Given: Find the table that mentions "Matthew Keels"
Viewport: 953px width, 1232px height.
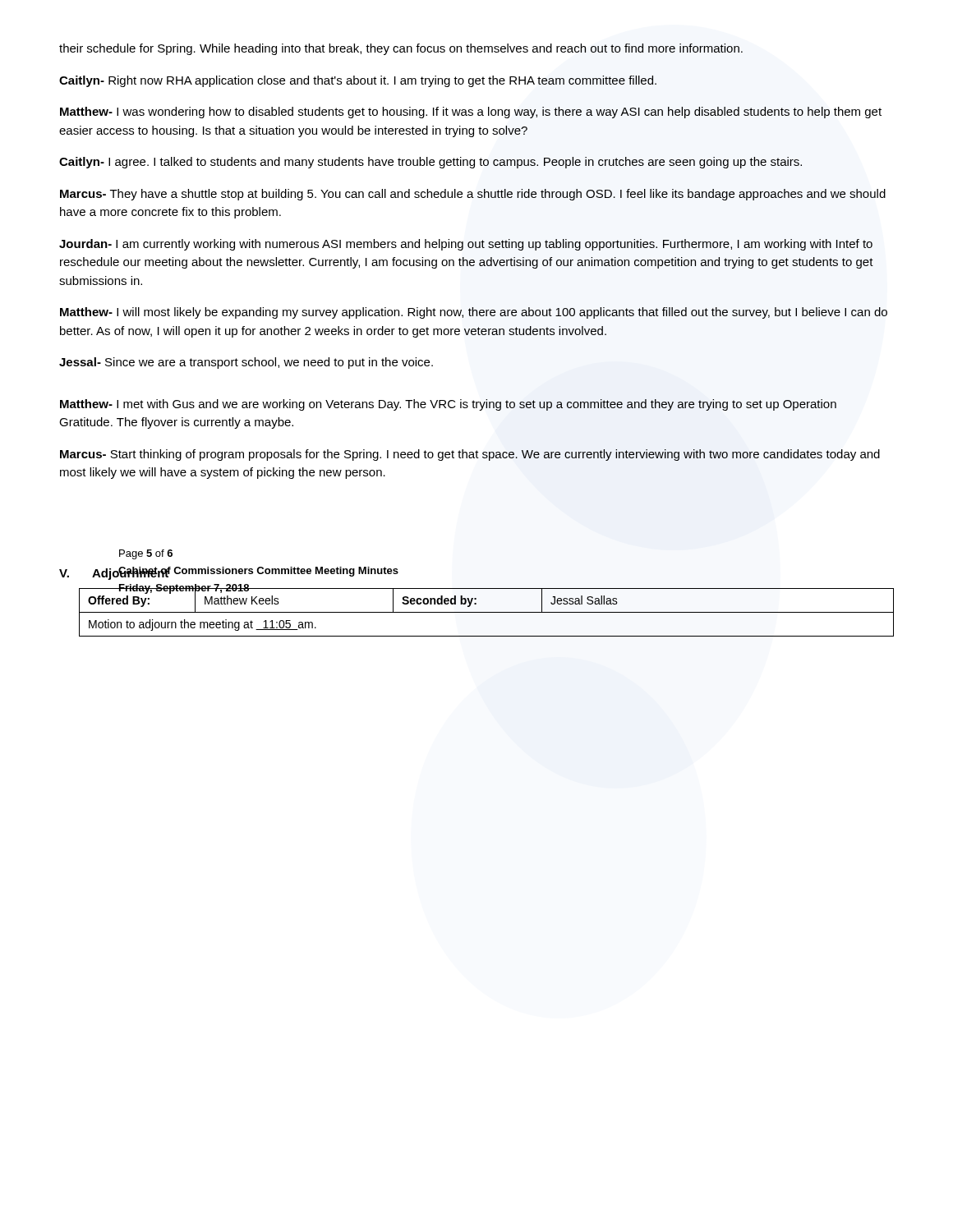Looking at the screenshot, I should click(x=486, y=612).
